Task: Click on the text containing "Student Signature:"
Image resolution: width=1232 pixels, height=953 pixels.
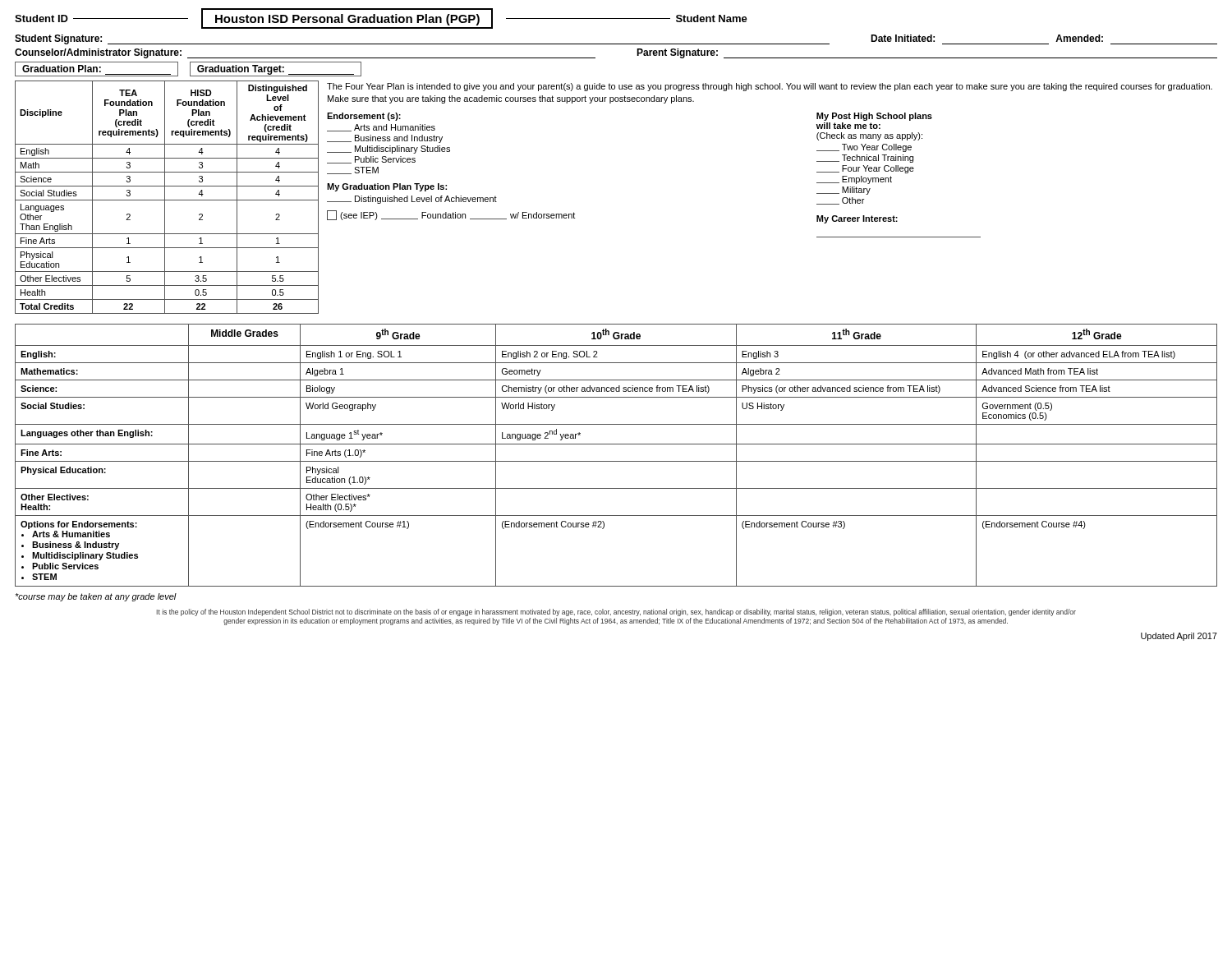Action: [422, 39]
